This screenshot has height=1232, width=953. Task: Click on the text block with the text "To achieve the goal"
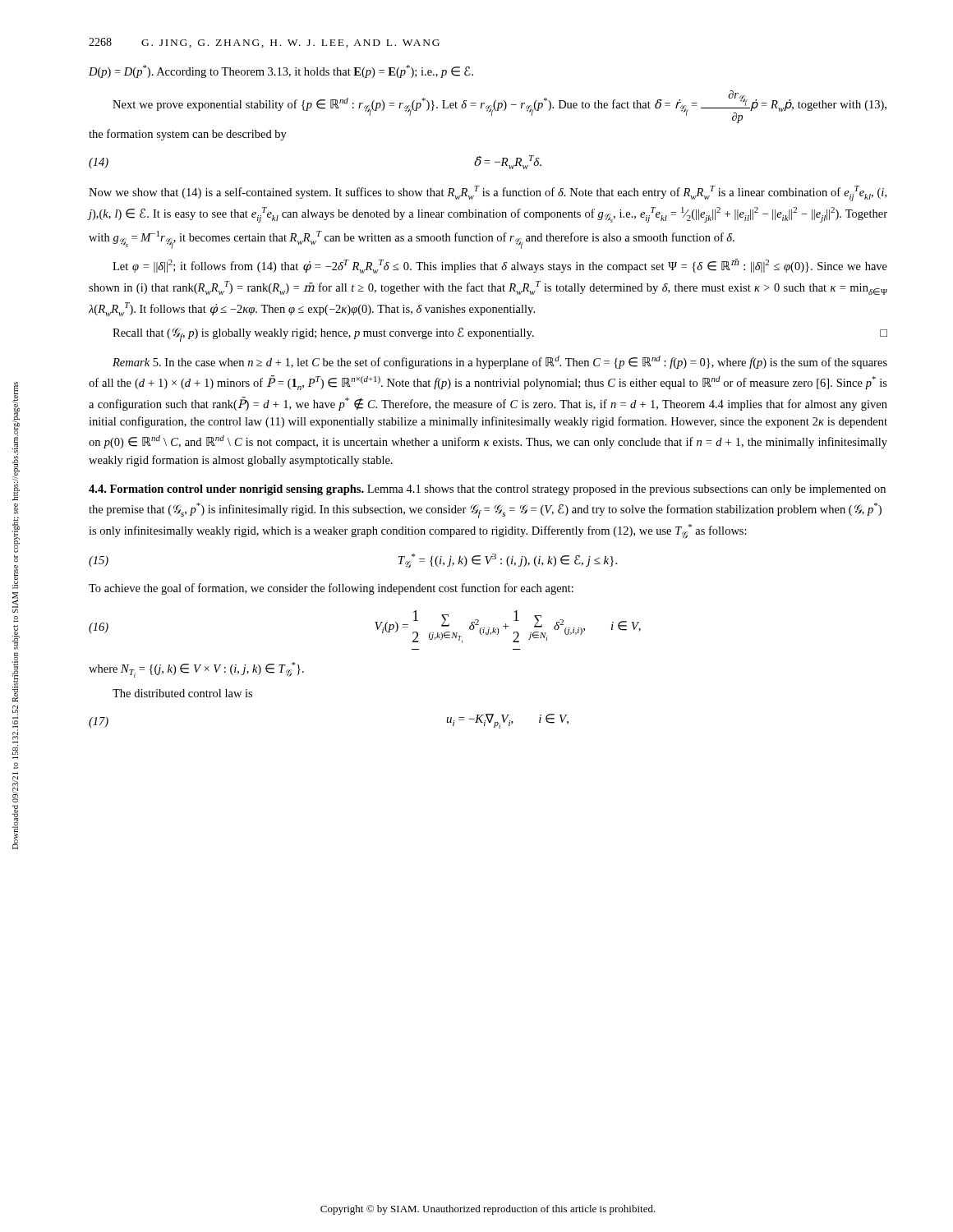(x=331, y=588)
